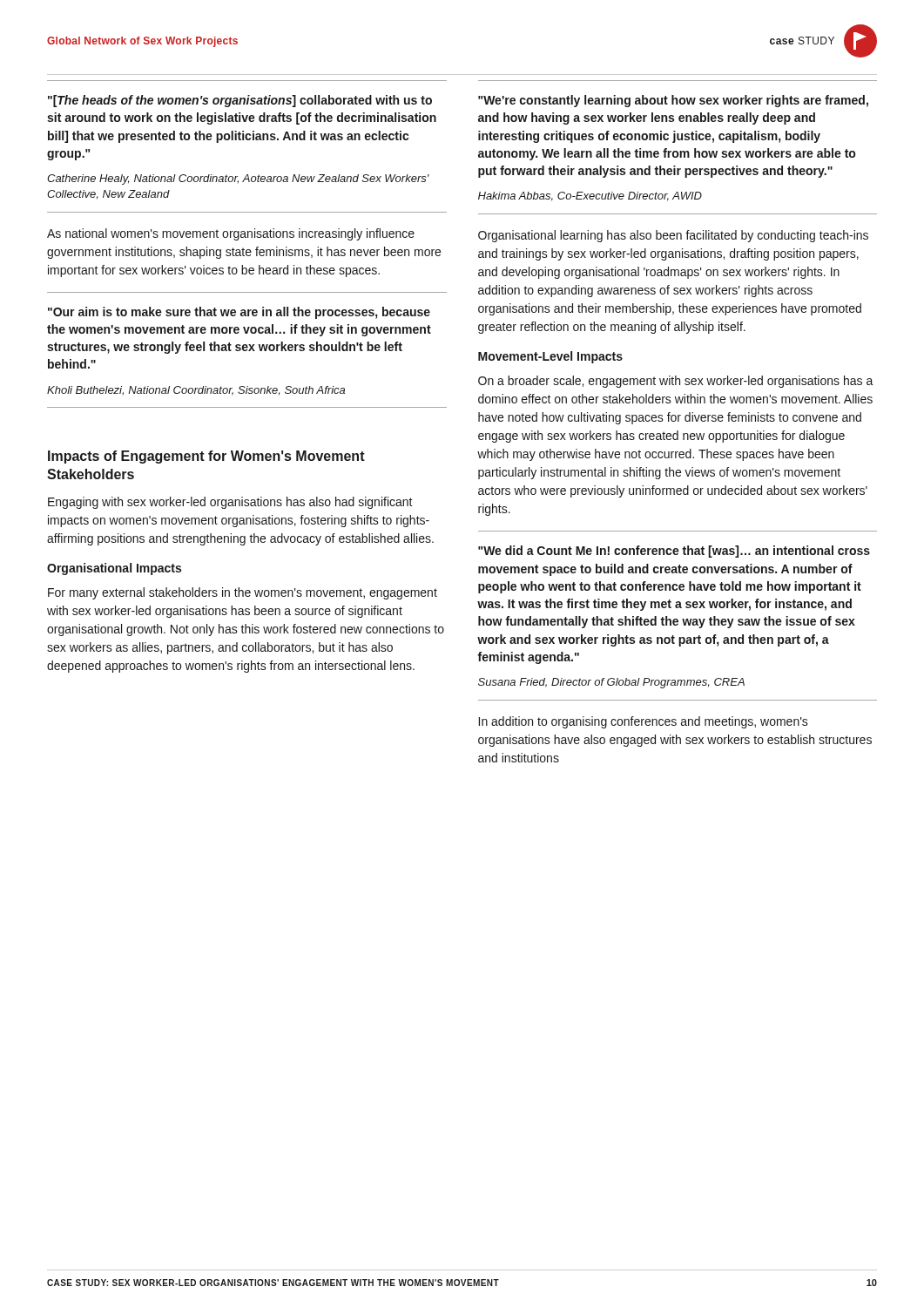The width and height of the screenshot is (924, 1307).
Task: Select the region starting ""Our aim is to"
Action: pyautogui.click(x=247, y=350)
